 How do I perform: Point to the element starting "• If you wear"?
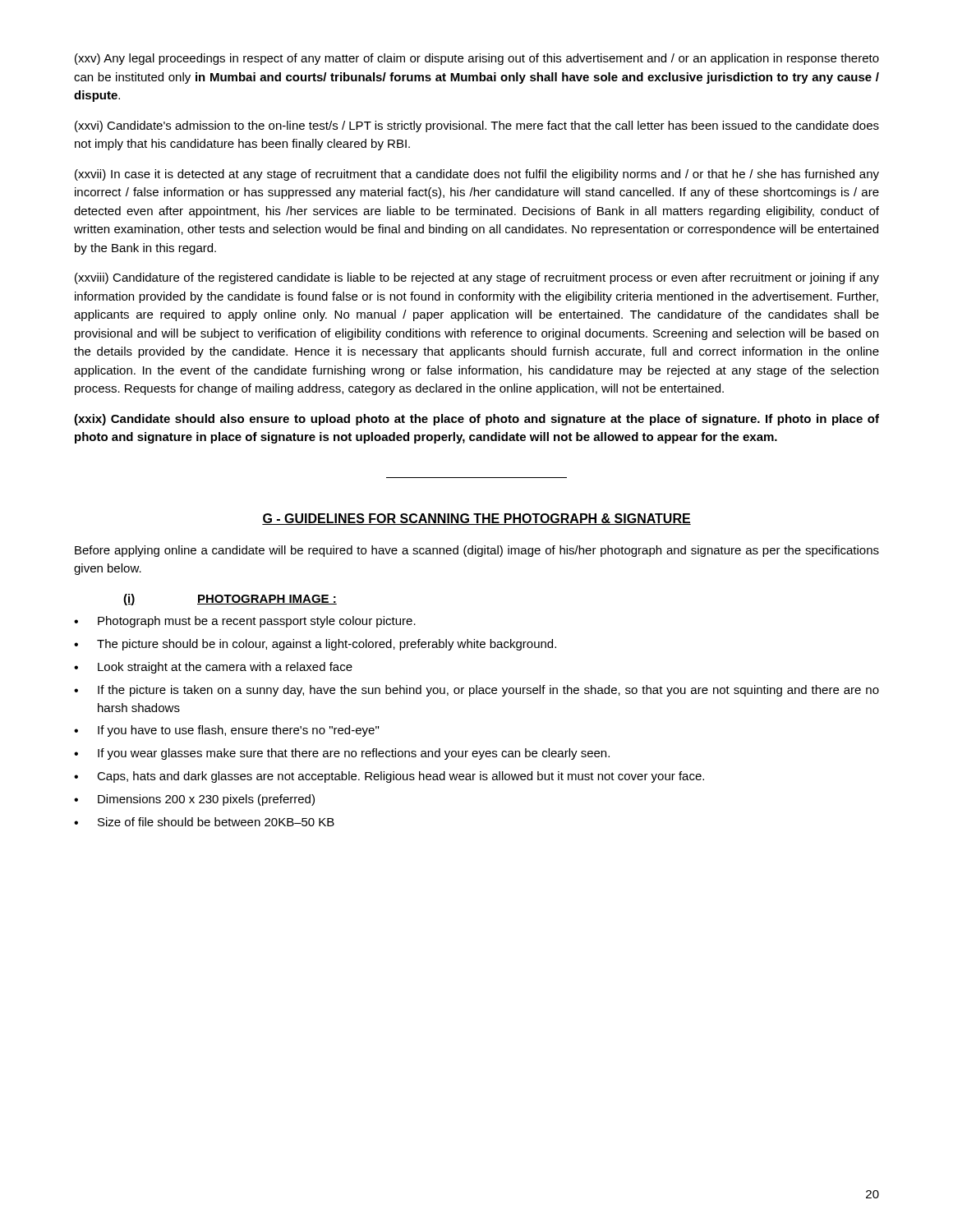476,754
